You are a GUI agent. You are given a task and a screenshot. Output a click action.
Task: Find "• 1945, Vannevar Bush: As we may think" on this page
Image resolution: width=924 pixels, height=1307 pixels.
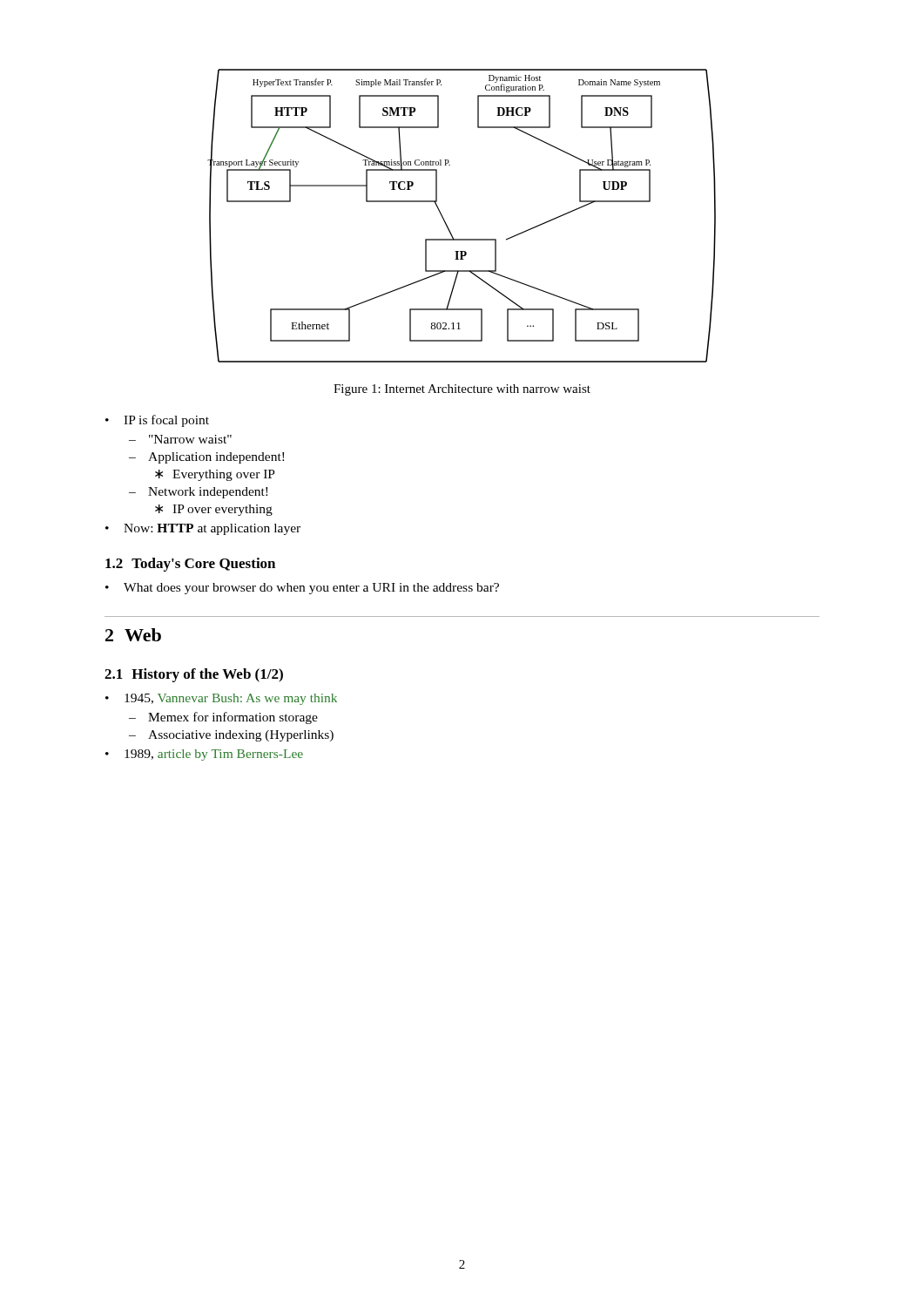click(x=221, y=698)
